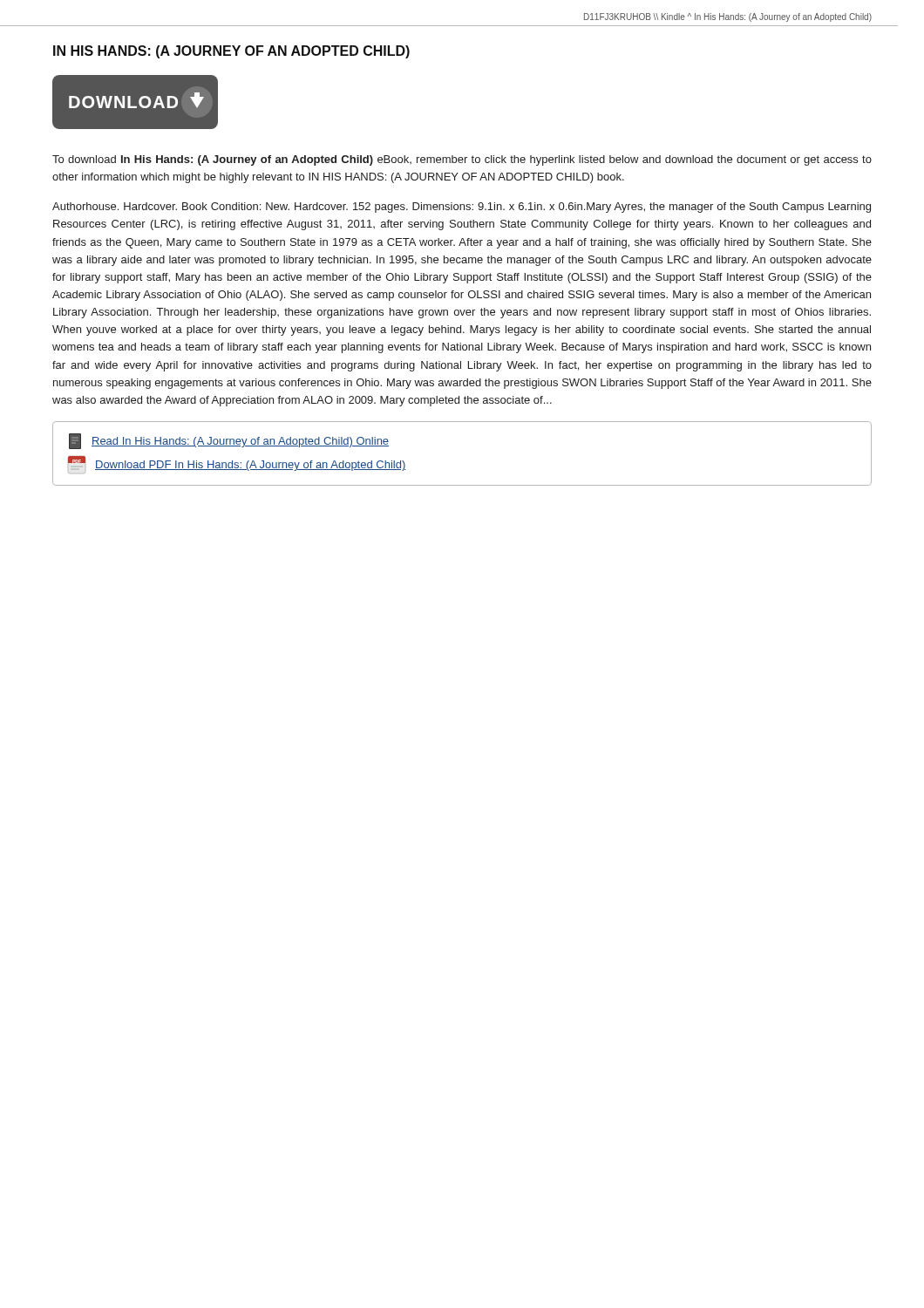This screenshot has width=924, height=1308.
Task: Locate the block starting "Read In His"
Action: [x=228, y=441]
